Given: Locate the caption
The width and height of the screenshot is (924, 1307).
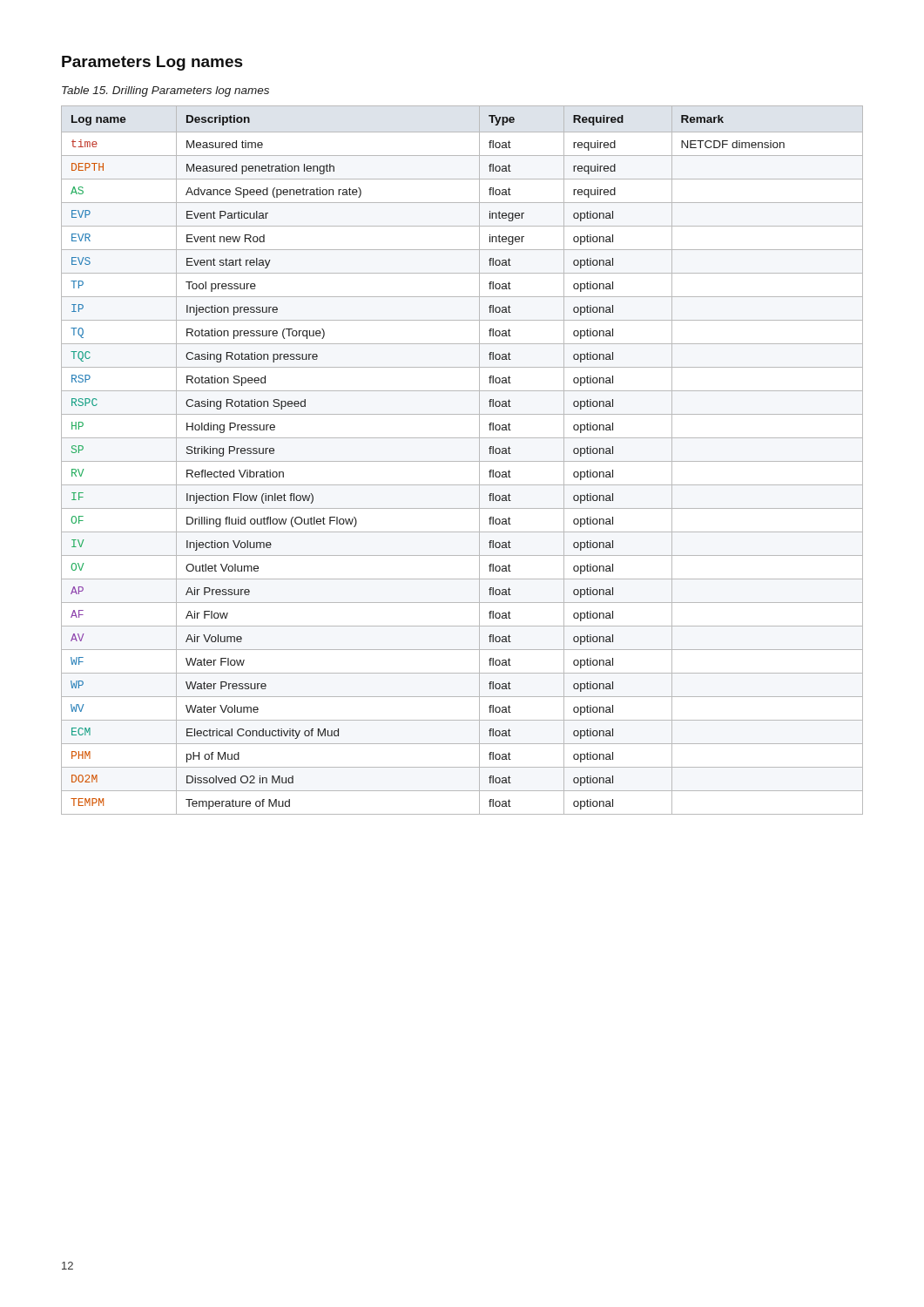Looking at the screenshot, I should (x=165, y=90).
